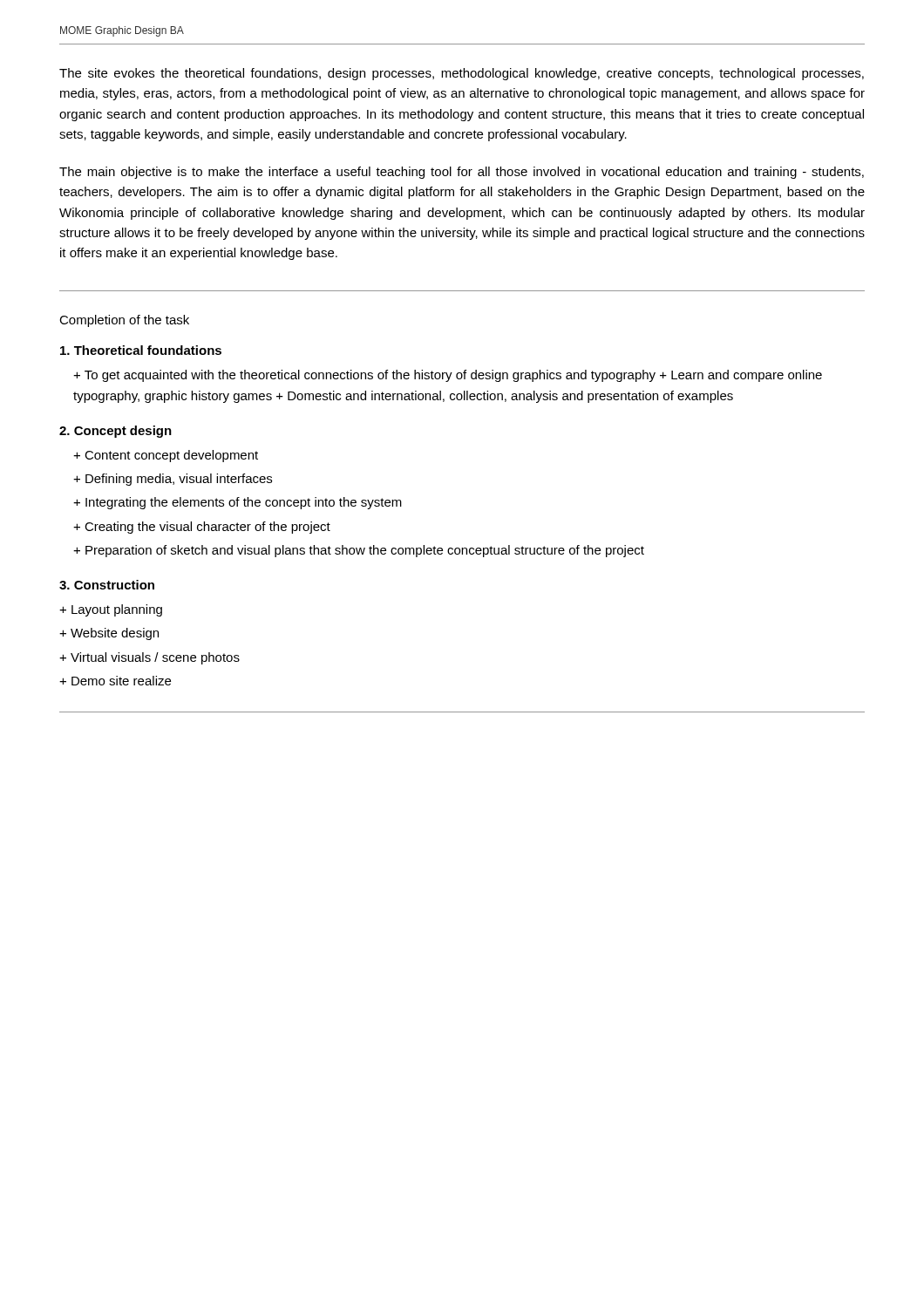Locate the block starting "3. Construction"
Image resolution: width=924 pixels, height=1308 pixels.
(x=107, y=585)
